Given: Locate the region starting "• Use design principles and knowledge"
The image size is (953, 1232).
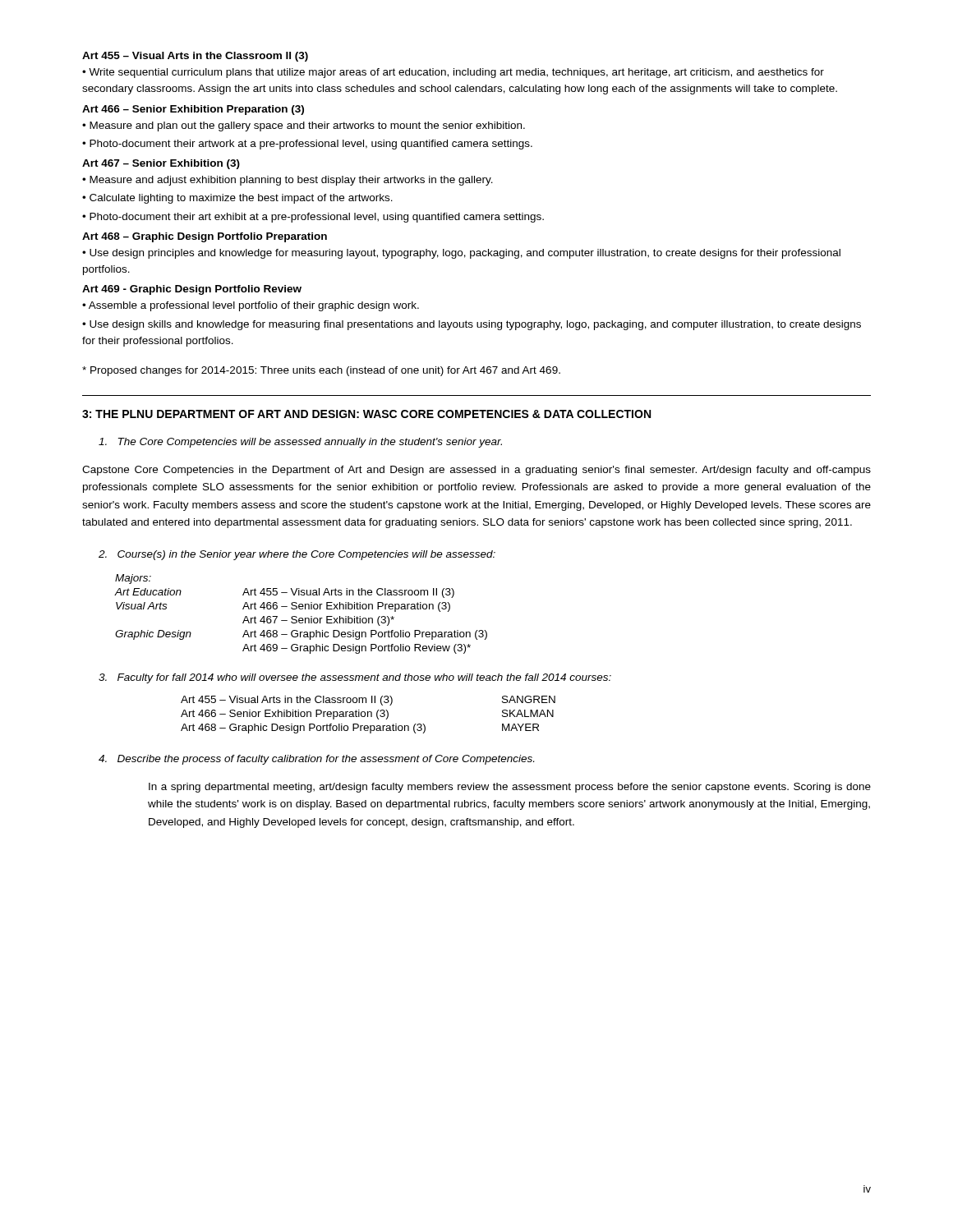Looking at the screenshot, I should point(462,261).
